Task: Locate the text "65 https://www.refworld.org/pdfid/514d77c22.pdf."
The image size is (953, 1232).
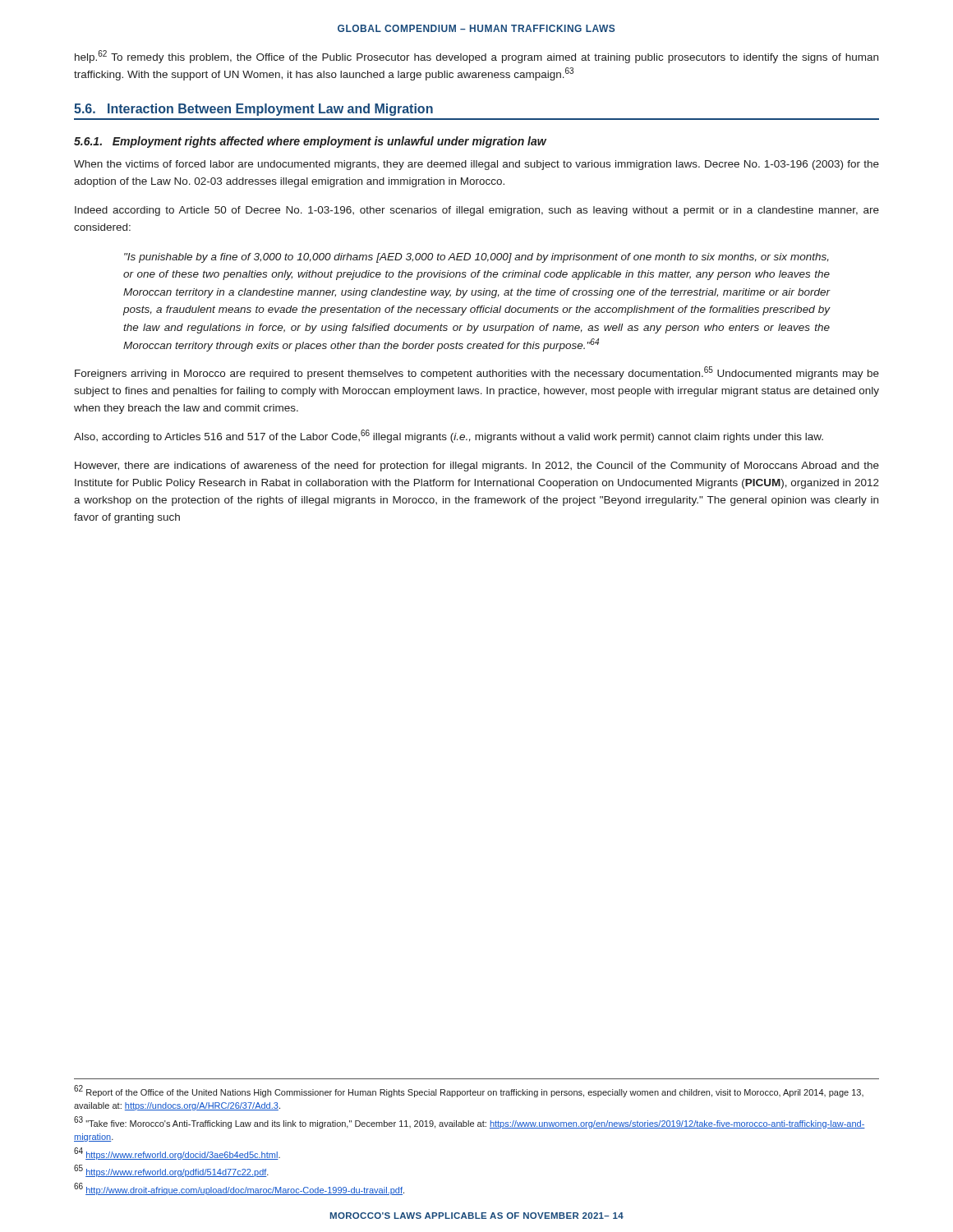Action: 171,1171
